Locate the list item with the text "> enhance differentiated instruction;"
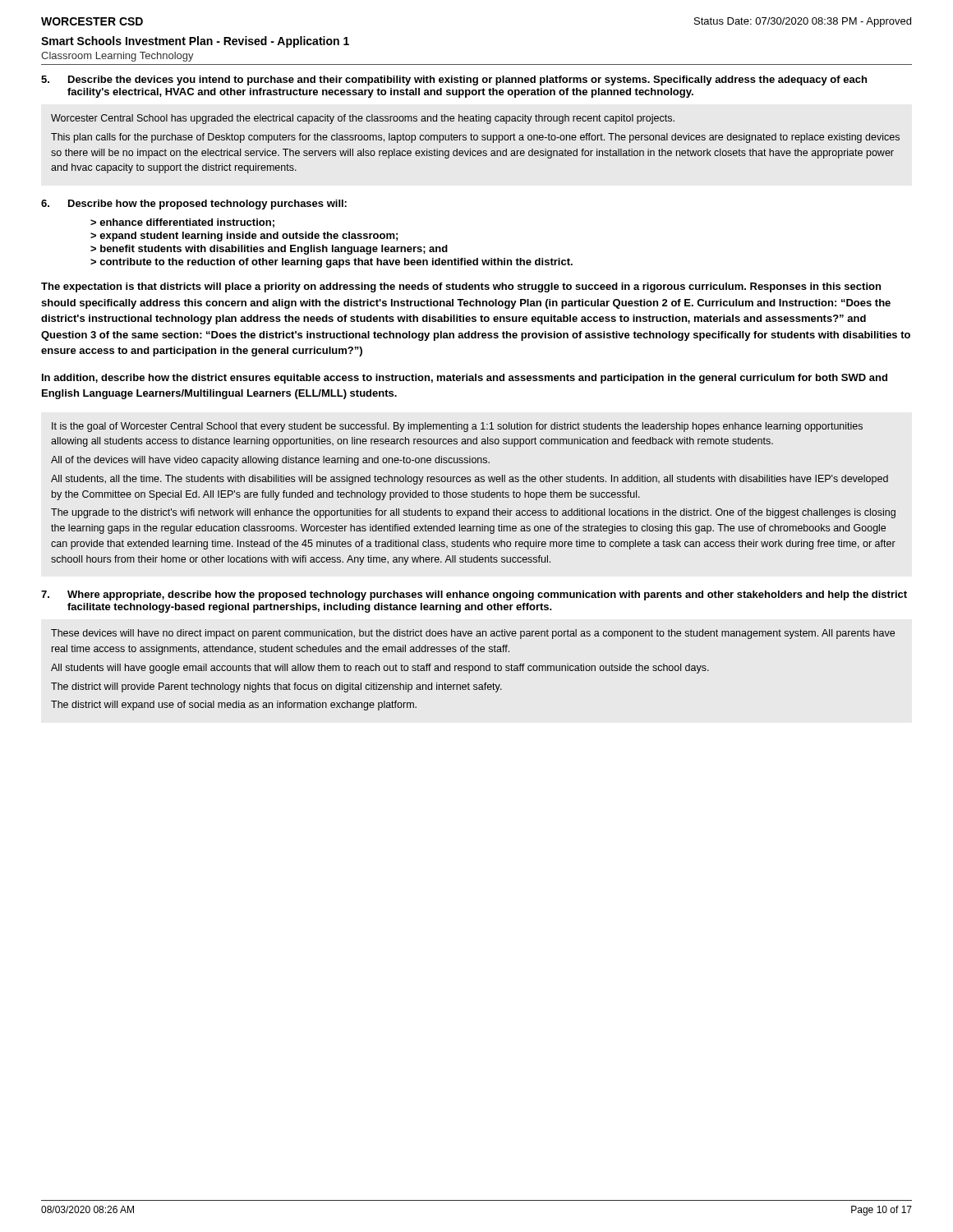Viewport: 953px width, 1232px height. coord(183,222)
